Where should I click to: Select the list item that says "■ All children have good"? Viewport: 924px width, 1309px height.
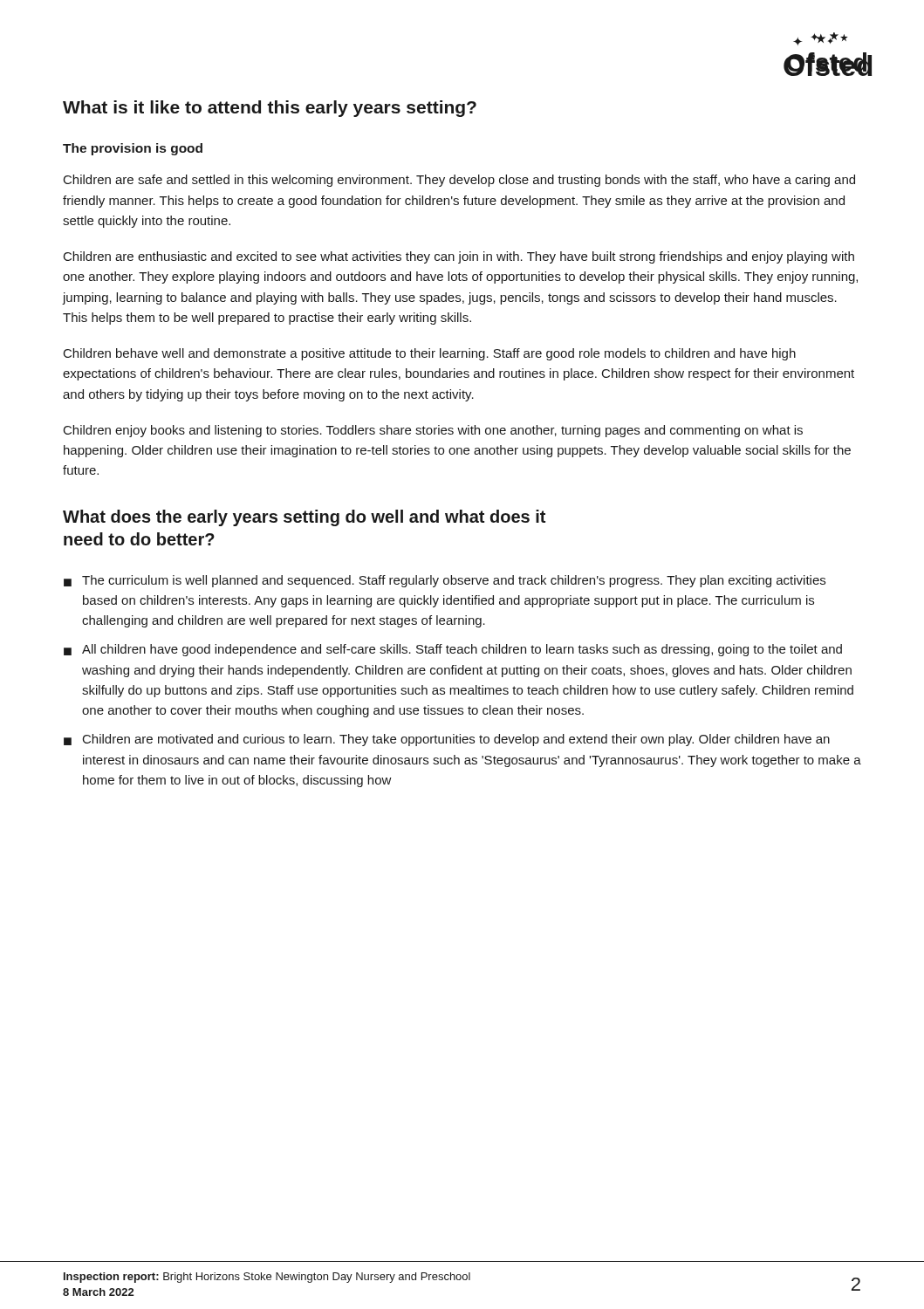462,680
